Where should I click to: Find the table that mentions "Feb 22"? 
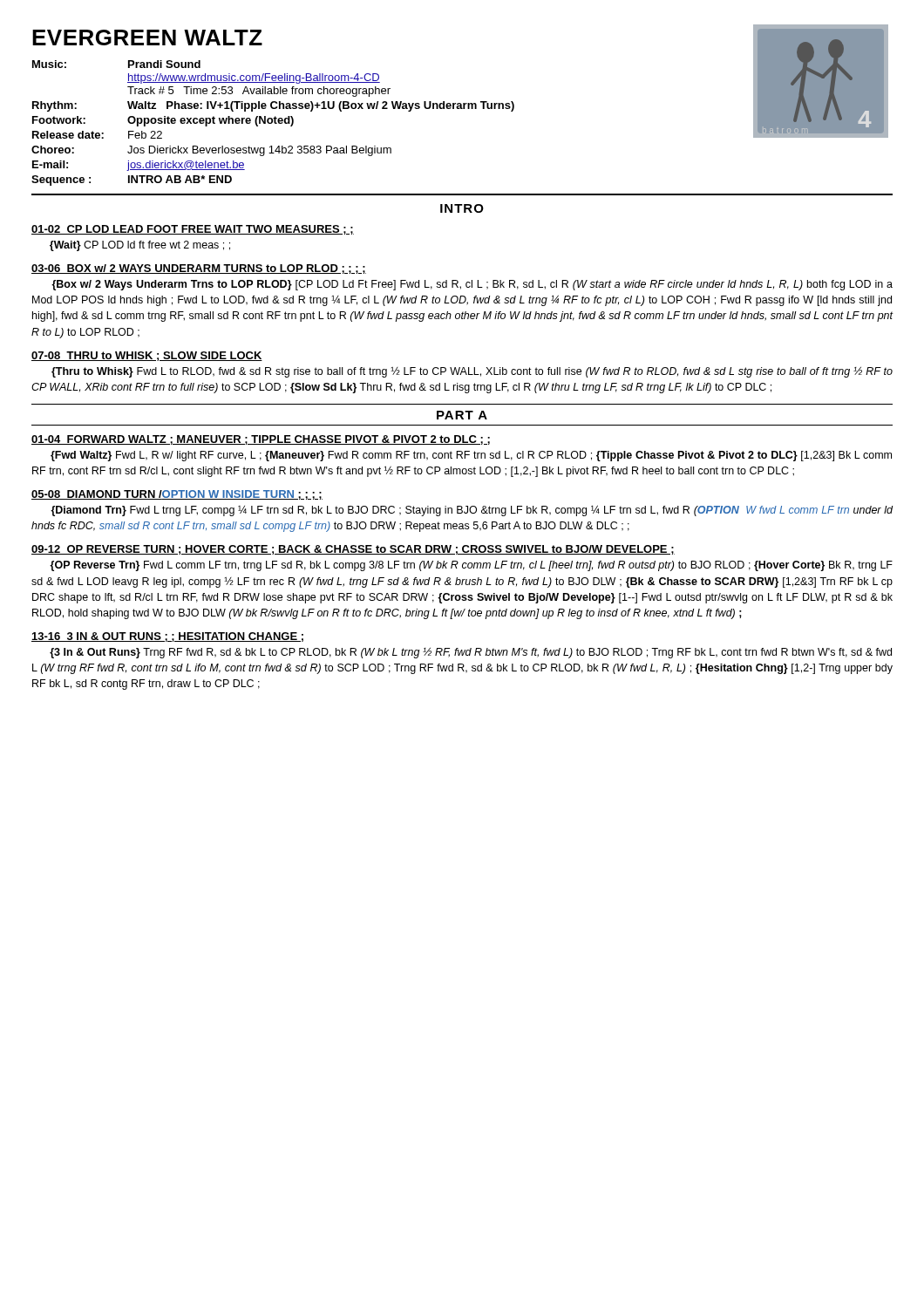[385, 122]
